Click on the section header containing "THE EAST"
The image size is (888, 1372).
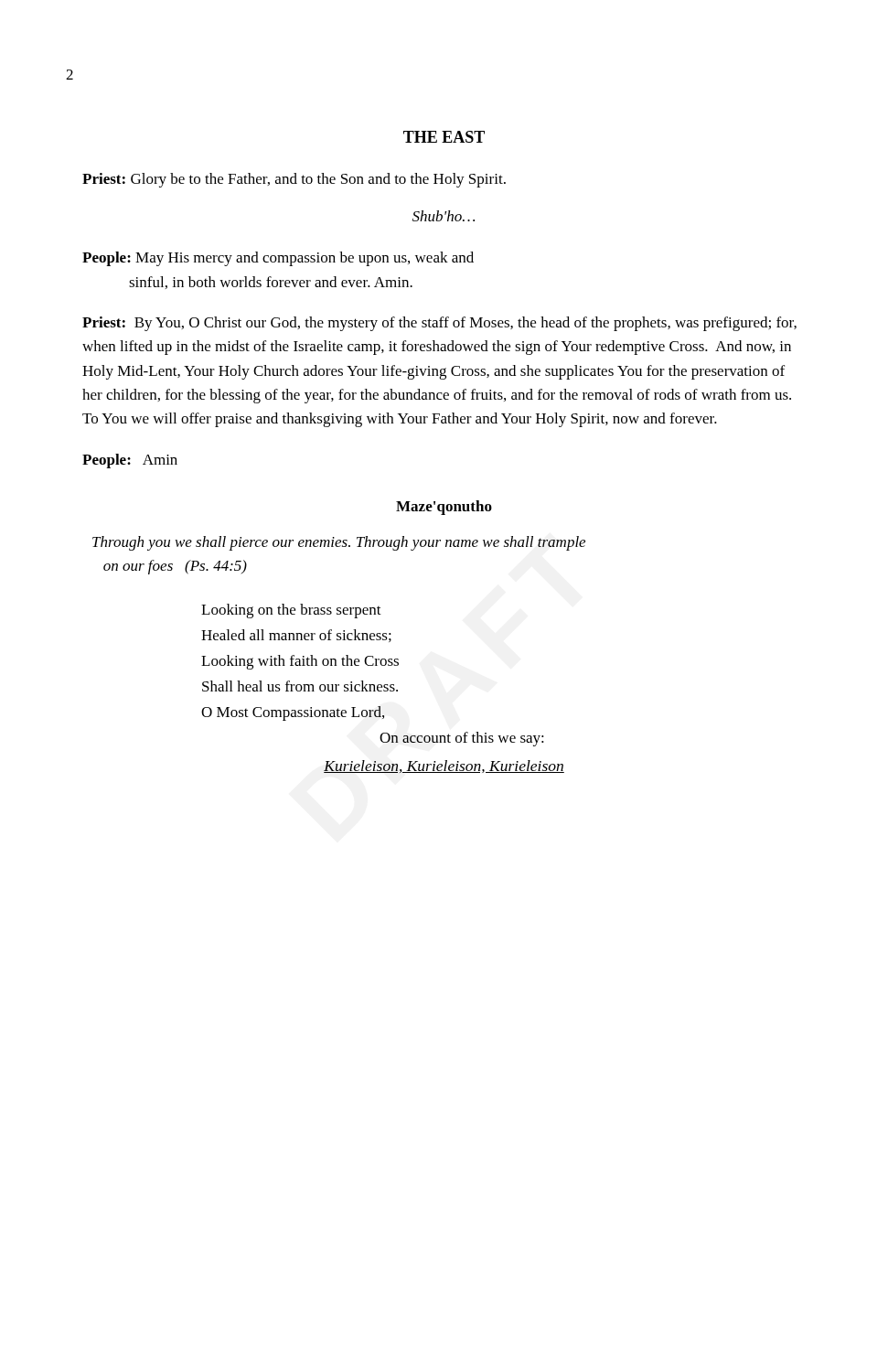(444, 137)
